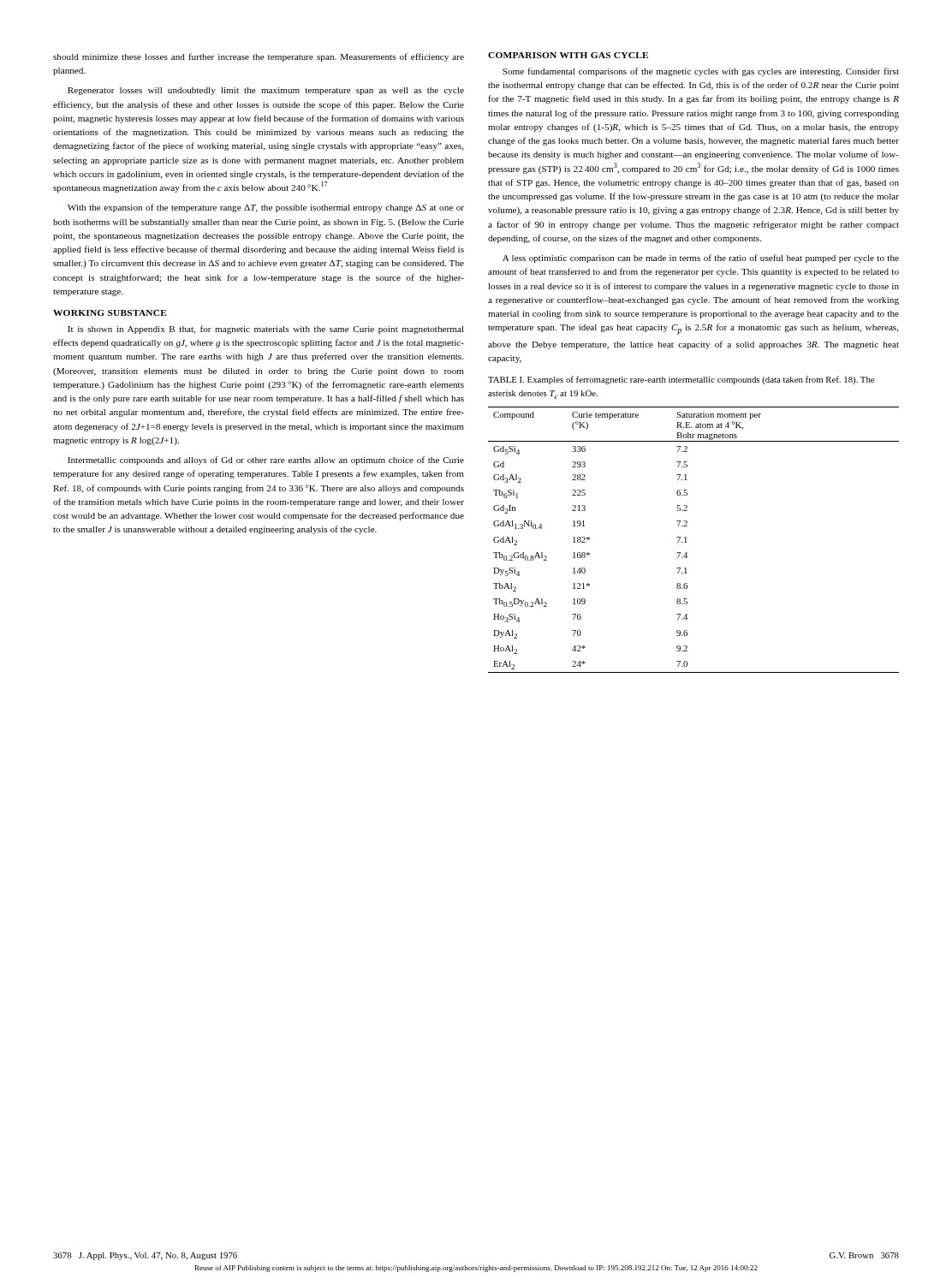Locate the block starting "It is shown"
The height and width of the screenshot is (1284, 952).
tap(259, 429)
